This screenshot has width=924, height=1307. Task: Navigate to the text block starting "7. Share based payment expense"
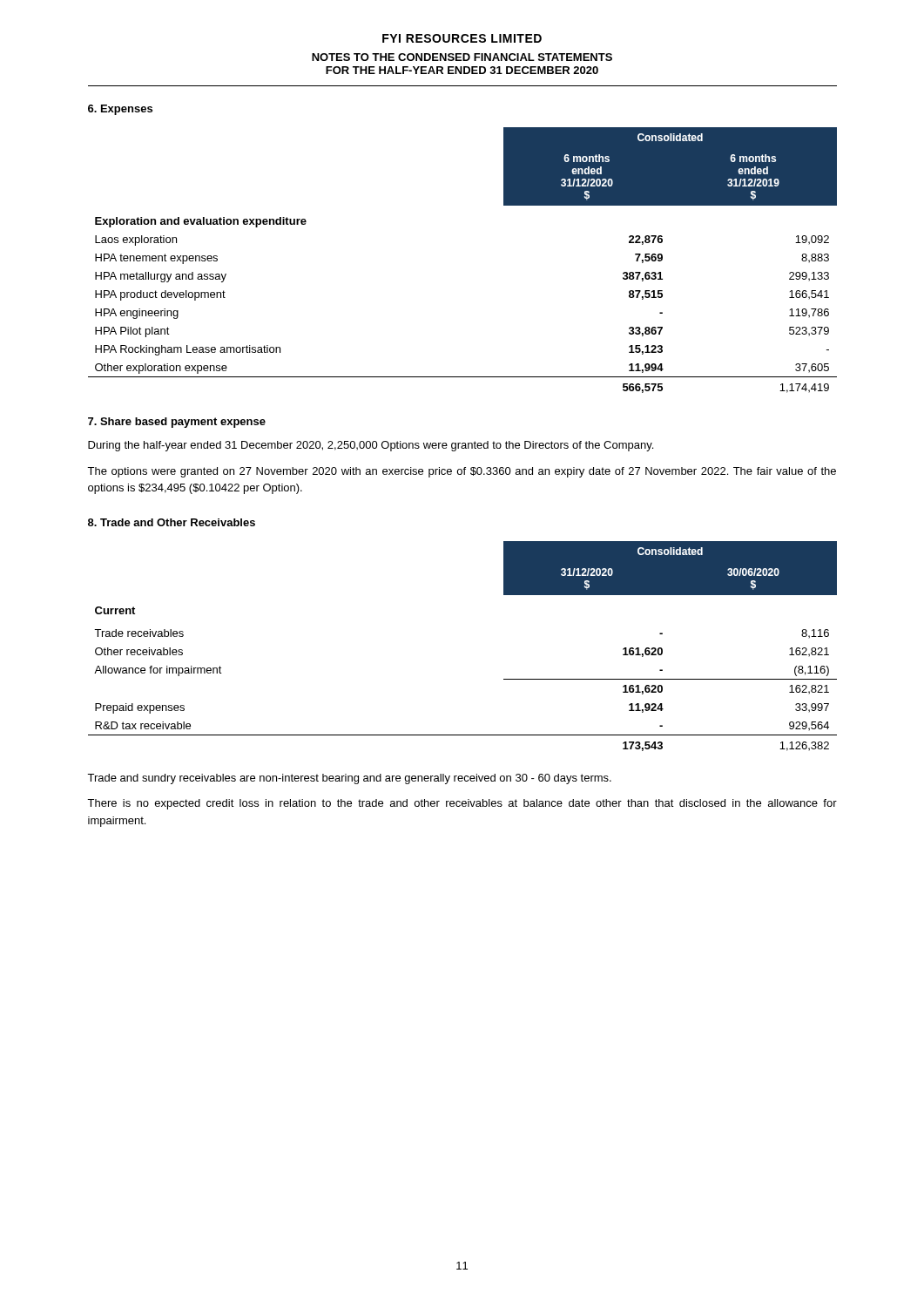pyautogui.click(x=177, y=421)
